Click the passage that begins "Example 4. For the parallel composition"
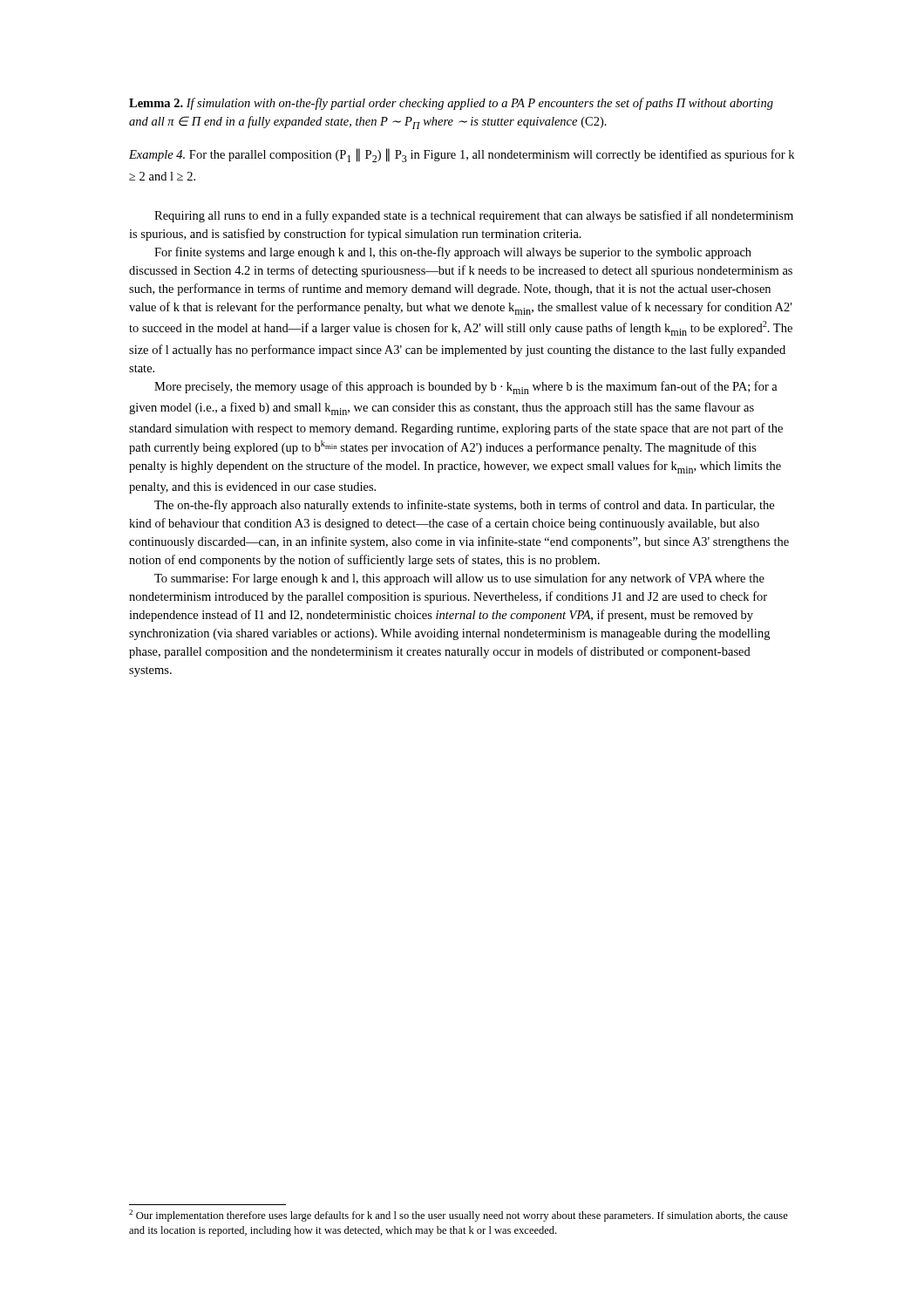This screenshot has height=1308, width=924. [x=462, y=166]
